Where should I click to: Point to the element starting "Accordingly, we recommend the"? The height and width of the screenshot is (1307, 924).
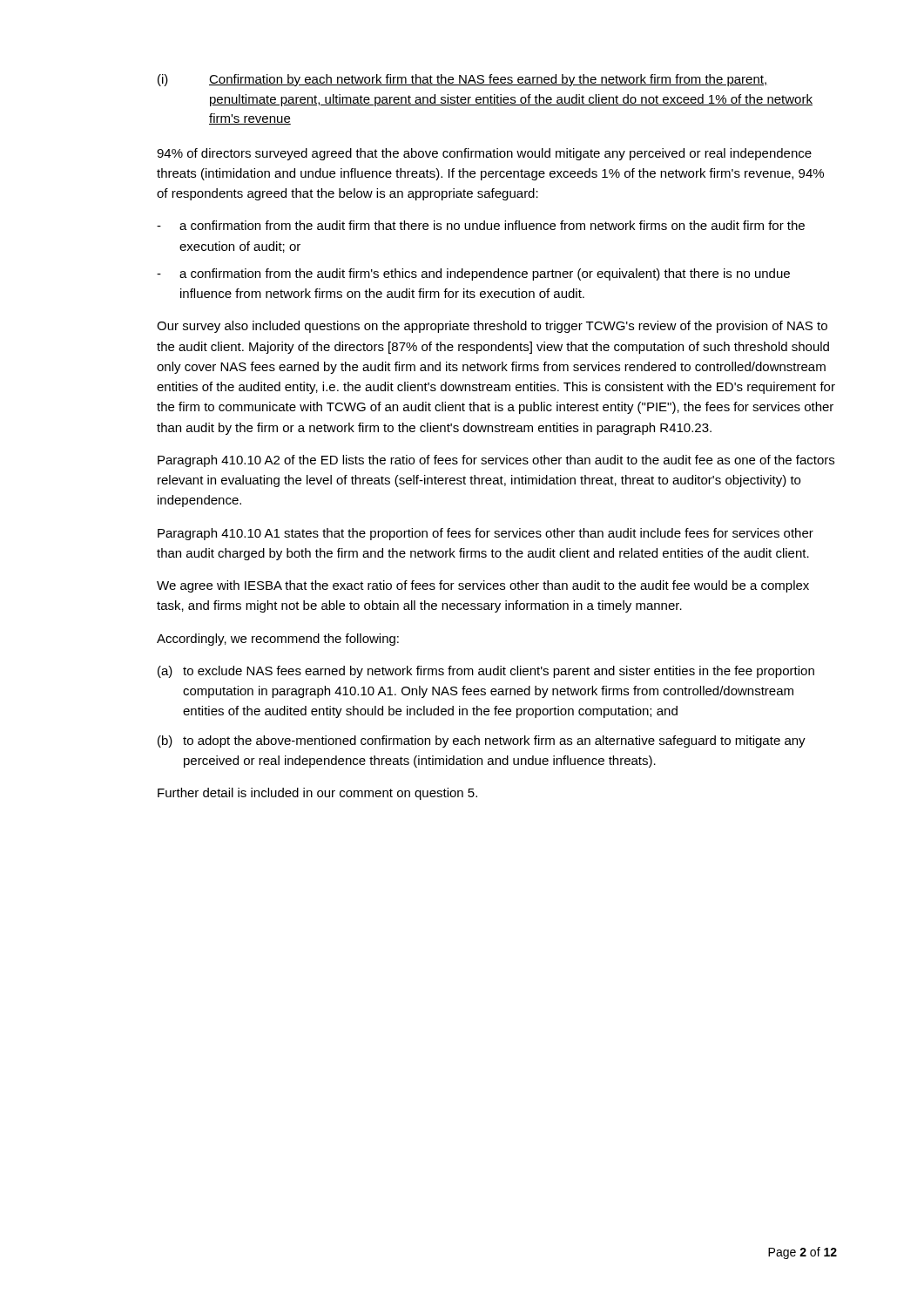click(x=278, y=640)
